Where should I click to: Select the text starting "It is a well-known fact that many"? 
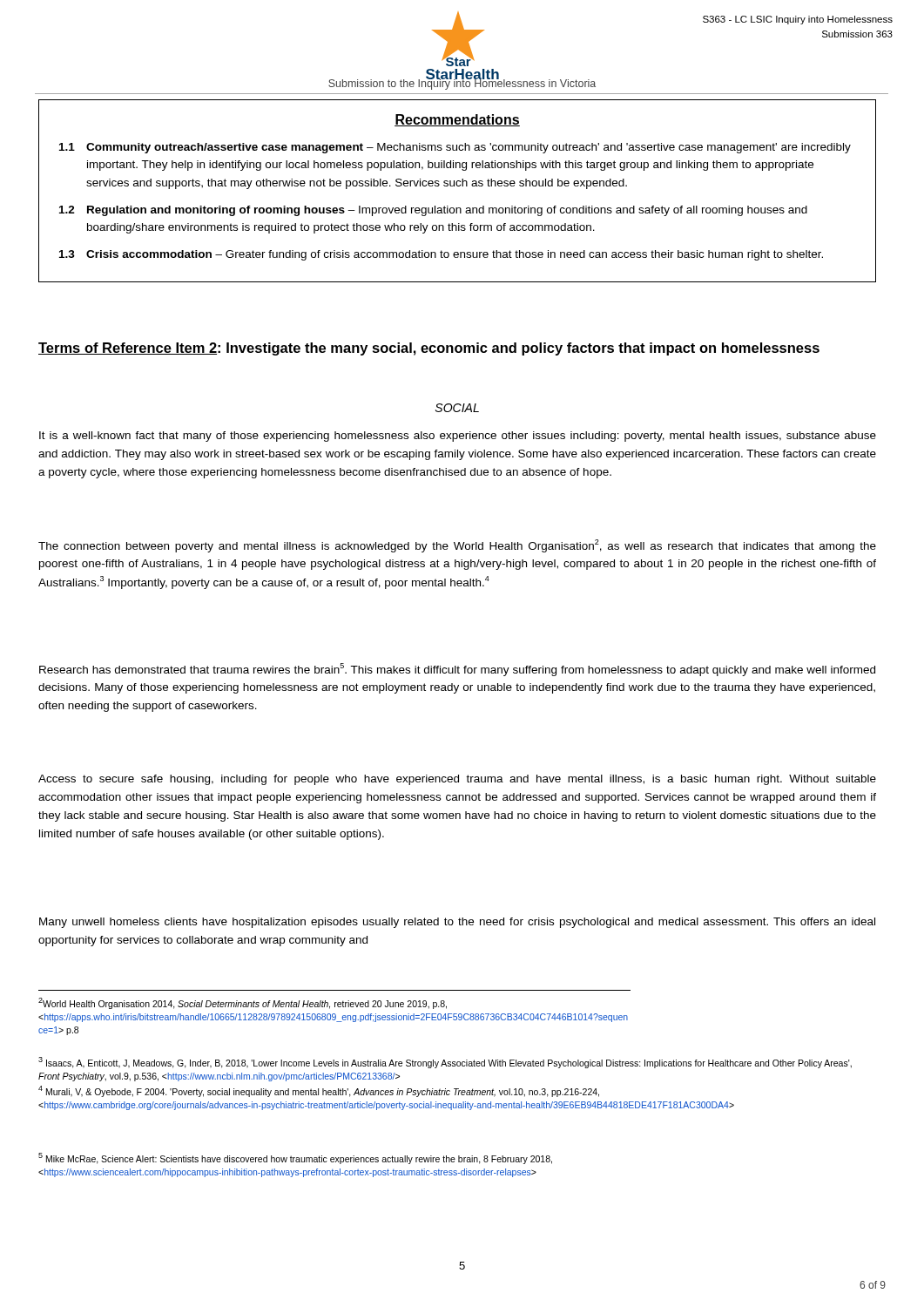click(457, 453)
